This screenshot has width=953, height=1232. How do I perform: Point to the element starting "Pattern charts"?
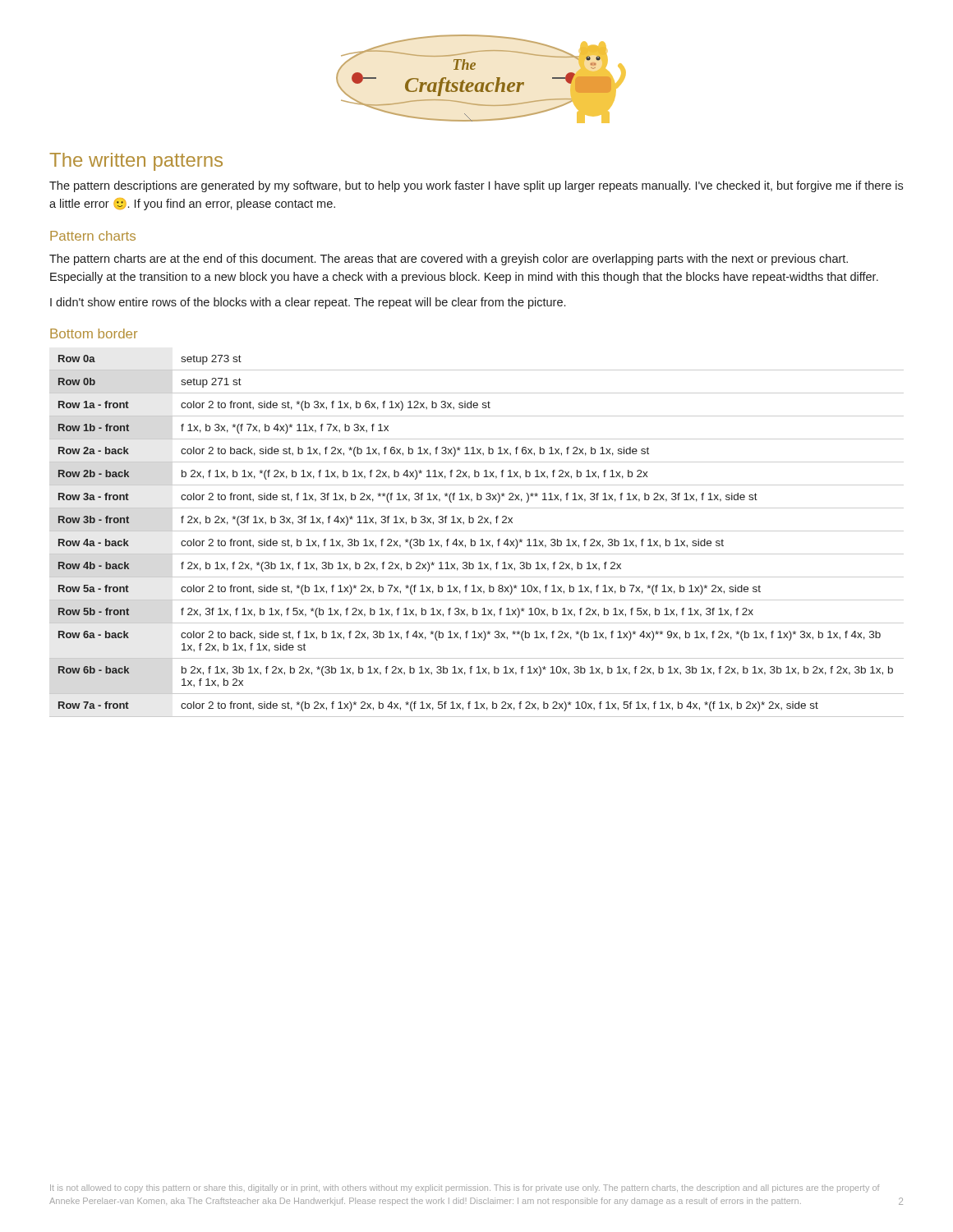point(93,236)
